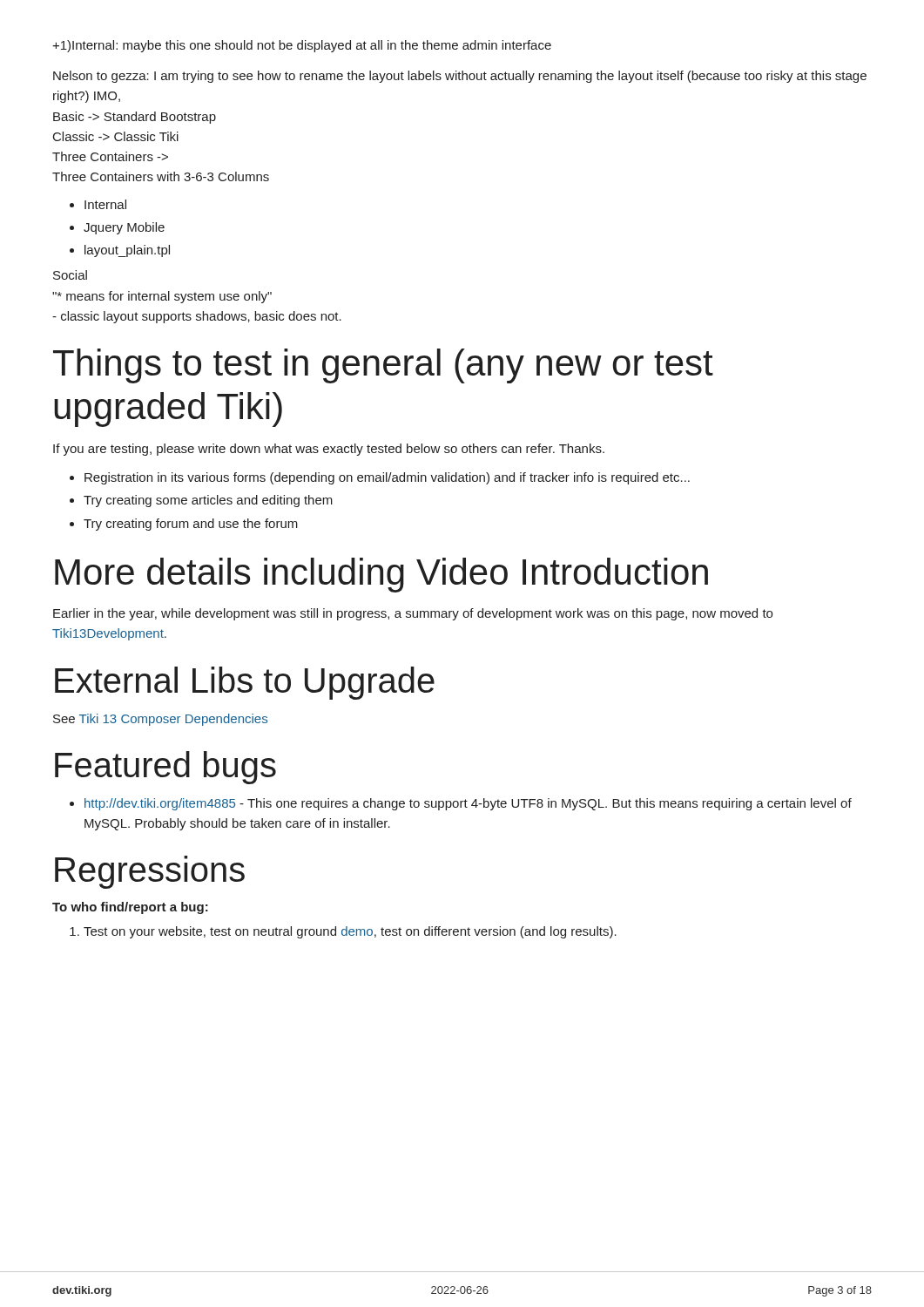Locate the element starting "+1)Internal: maybe this one should not be displayed"
Image resolution: width=924 pixels, height=1307 pixels.
click(x=462, y=45)
